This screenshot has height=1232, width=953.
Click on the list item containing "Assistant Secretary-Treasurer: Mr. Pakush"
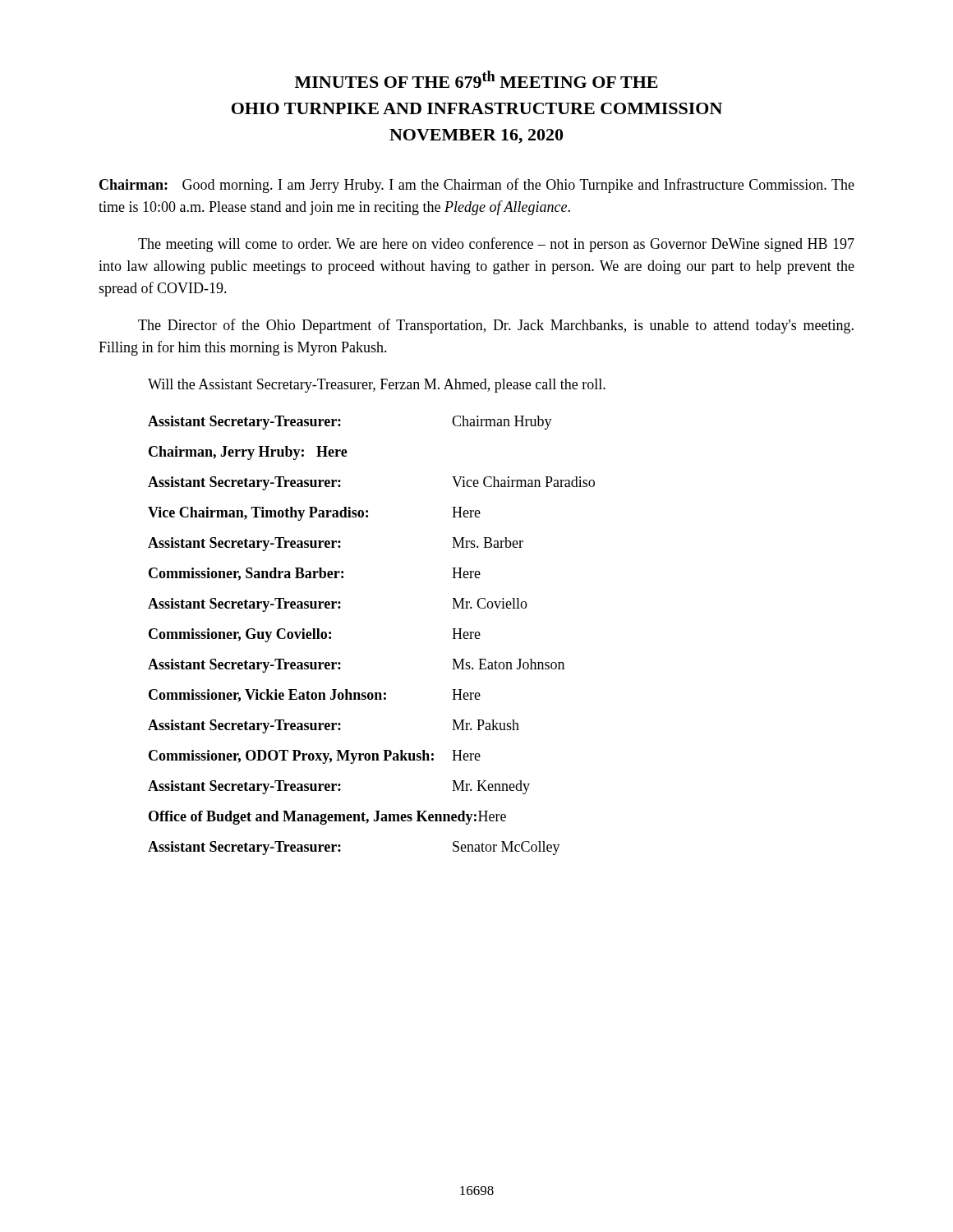point(334,726)
